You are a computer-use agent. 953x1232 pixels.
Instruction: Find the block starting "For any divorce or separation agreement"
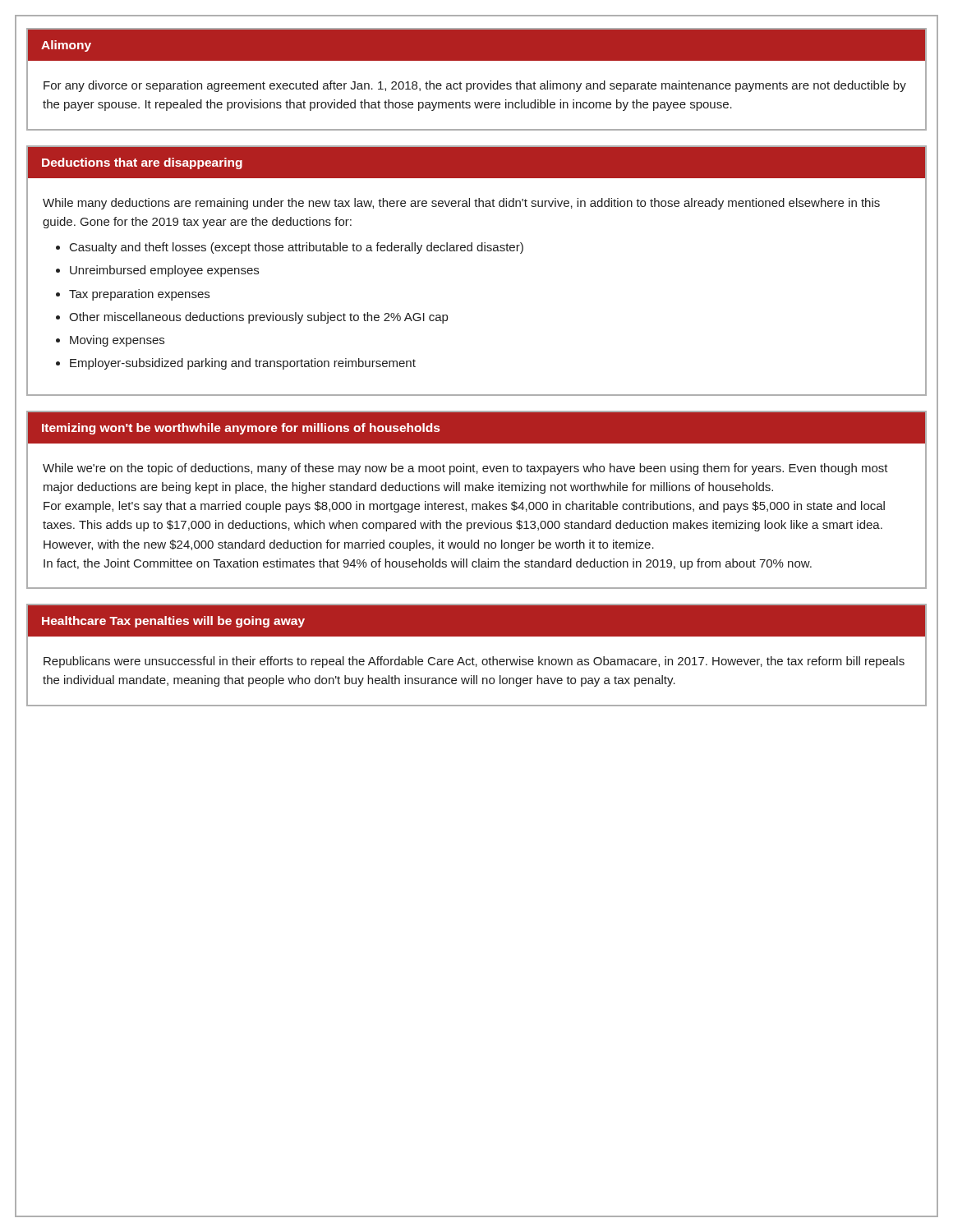coord(476,95)
